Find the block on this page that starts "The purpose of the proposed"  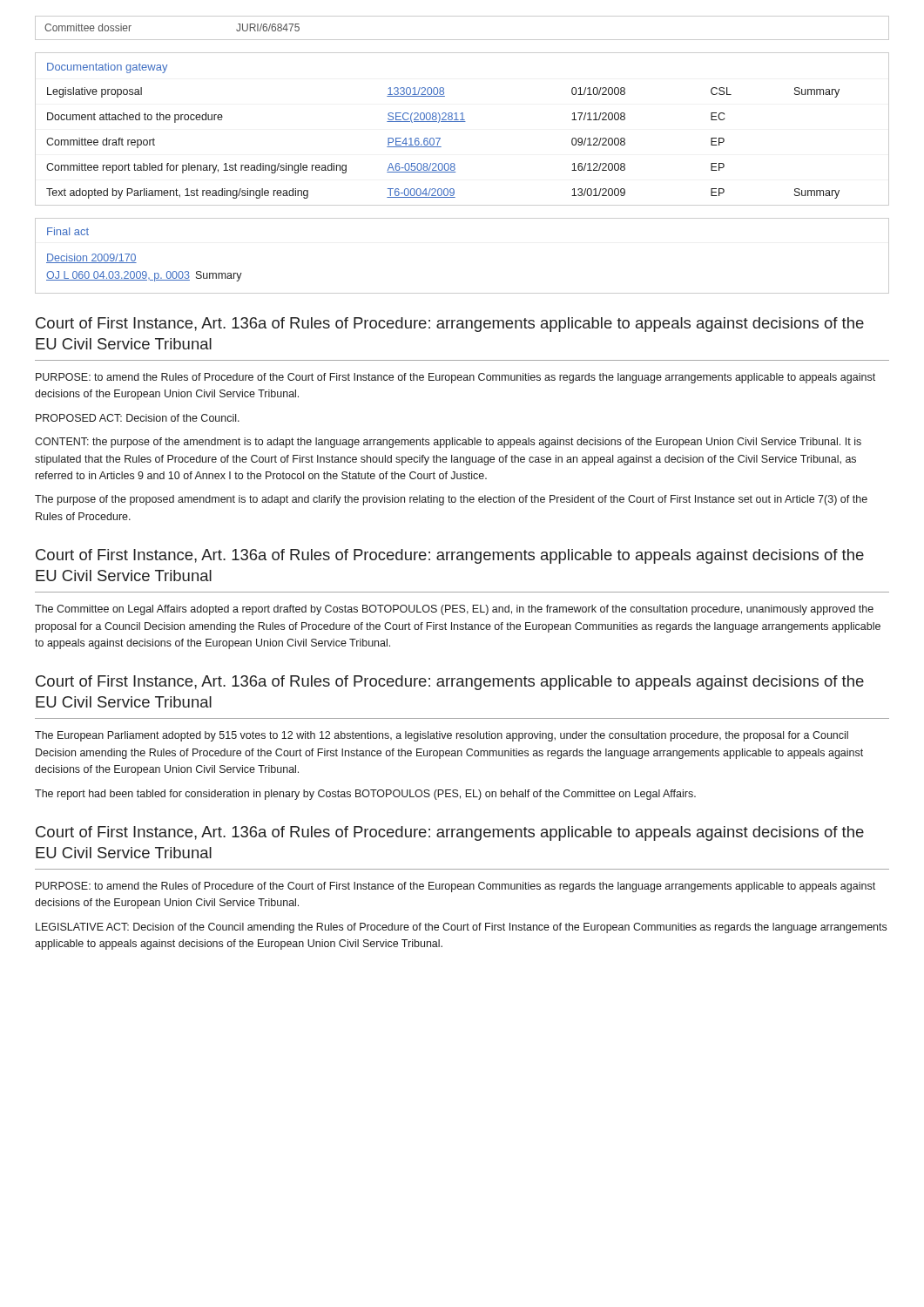click(451, 508)
